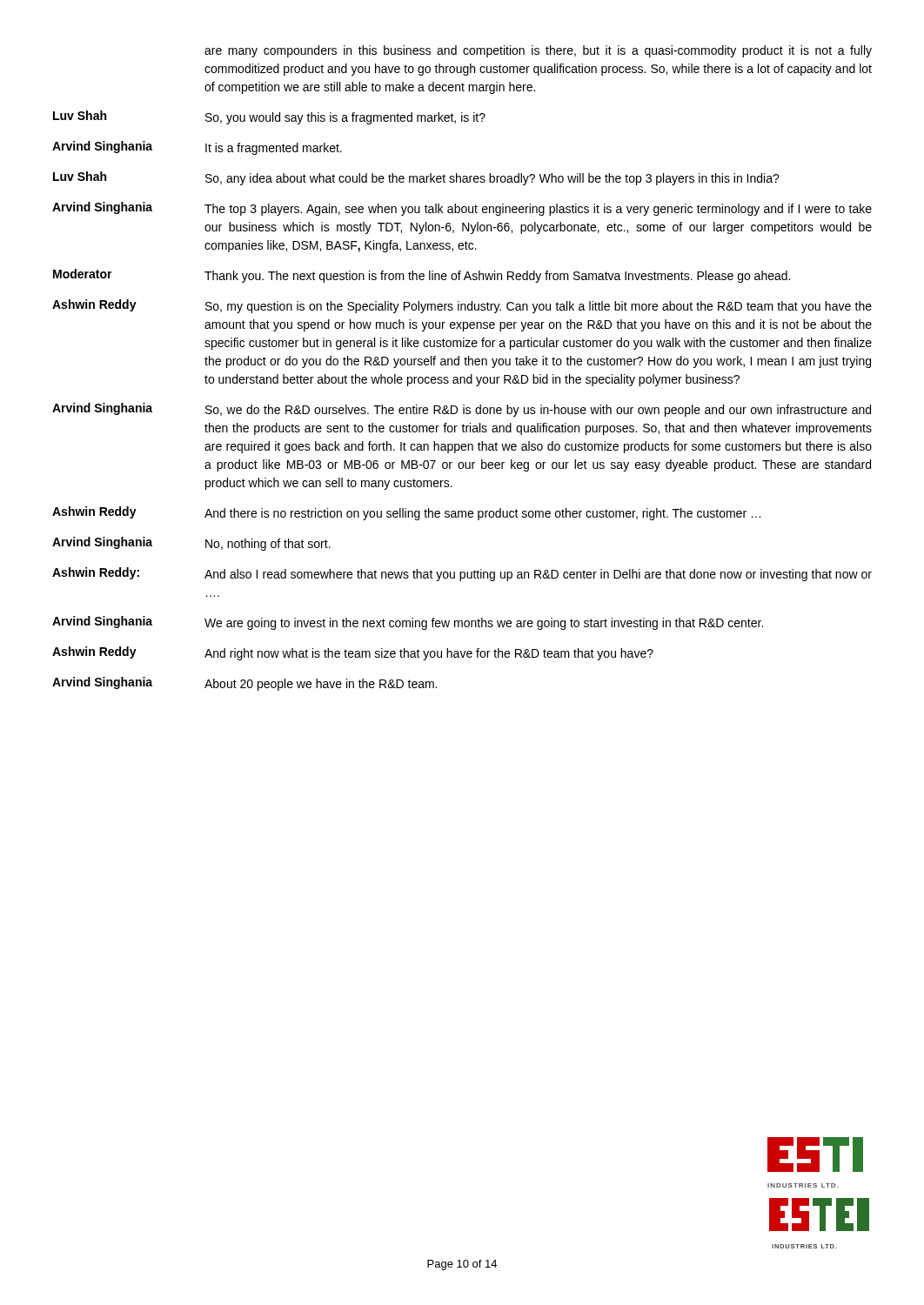This screenshot has height=1305, width=924.
Task: Where is the passage that starts "Arvind Singhania The top 3 players."?
Action: 462,227
